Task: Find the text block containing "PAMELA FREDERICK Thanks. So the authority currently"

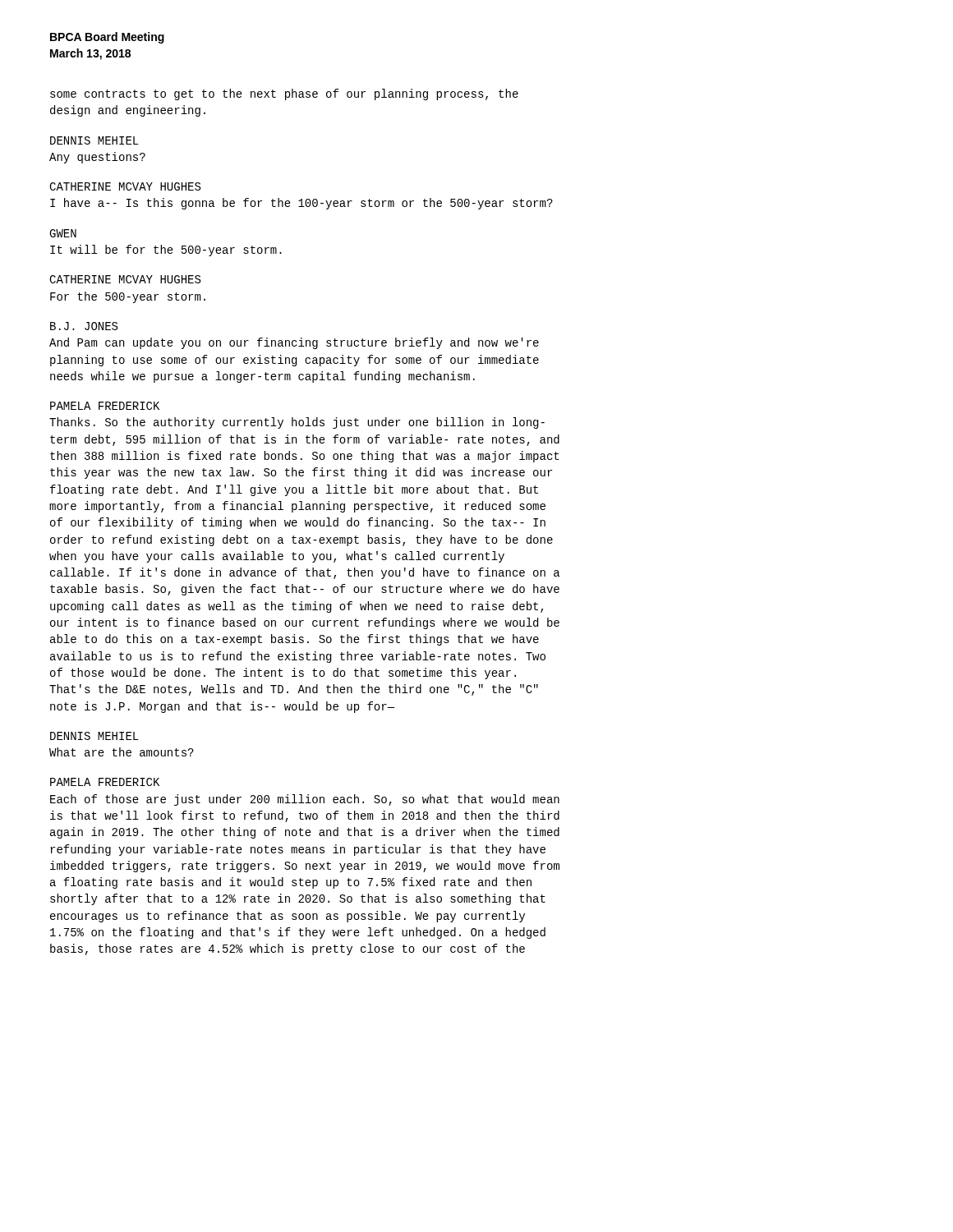Action: (x=305, y=557)
